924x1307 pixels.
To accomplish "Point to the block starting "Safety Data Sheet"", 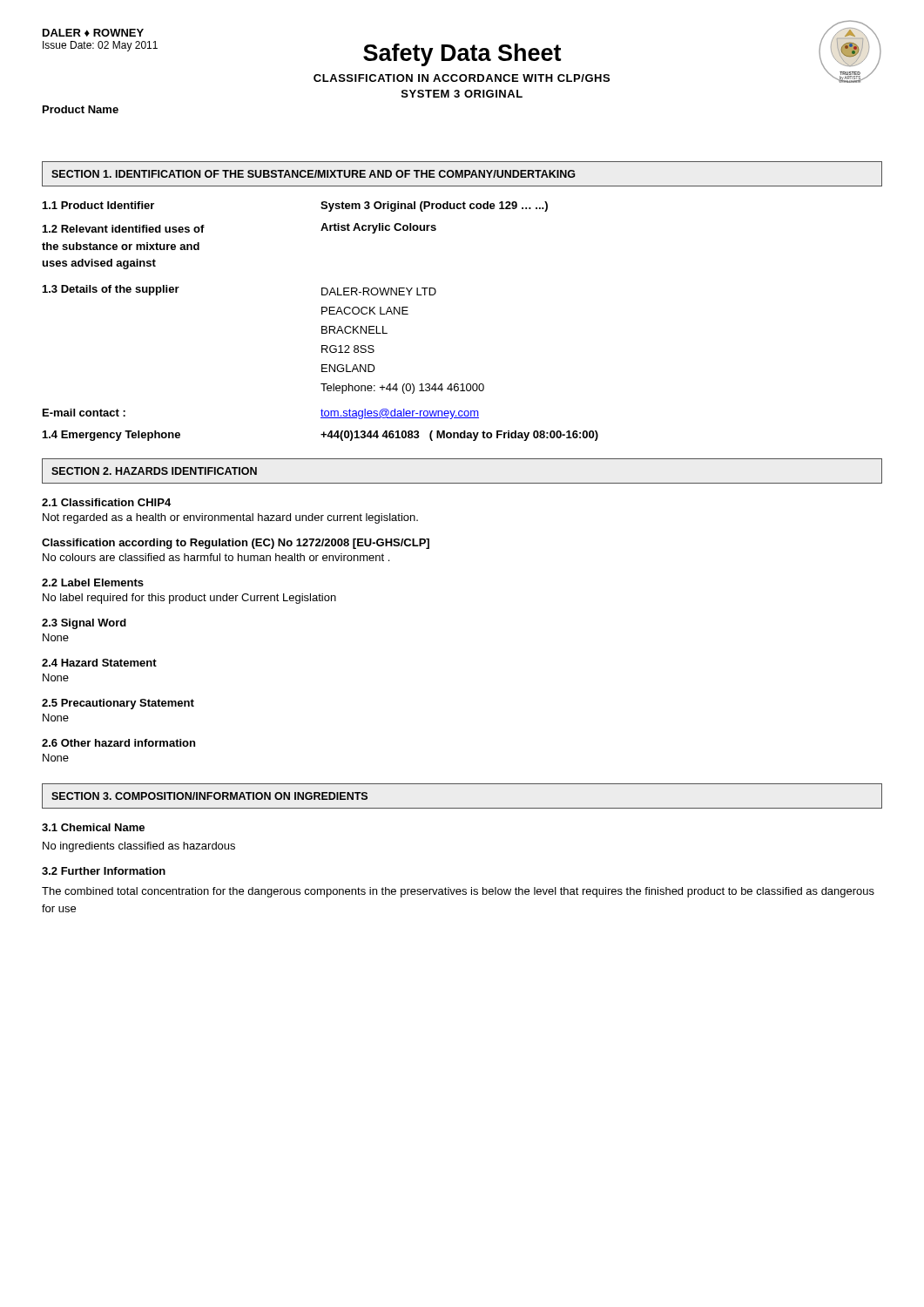I will pos(462,54).
